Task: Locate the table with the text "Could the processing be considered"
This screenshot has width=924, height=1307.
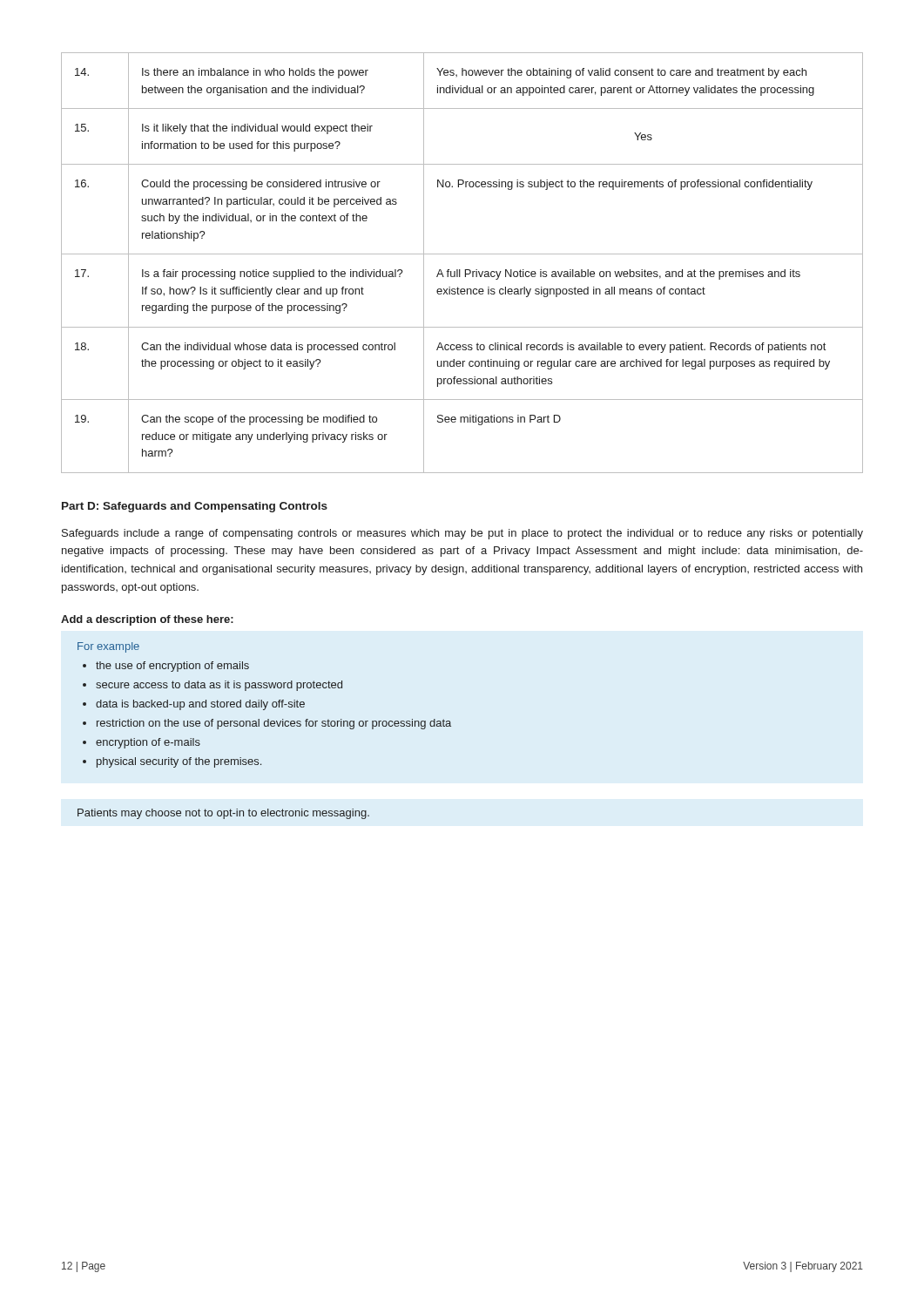Action: point(462,263)
